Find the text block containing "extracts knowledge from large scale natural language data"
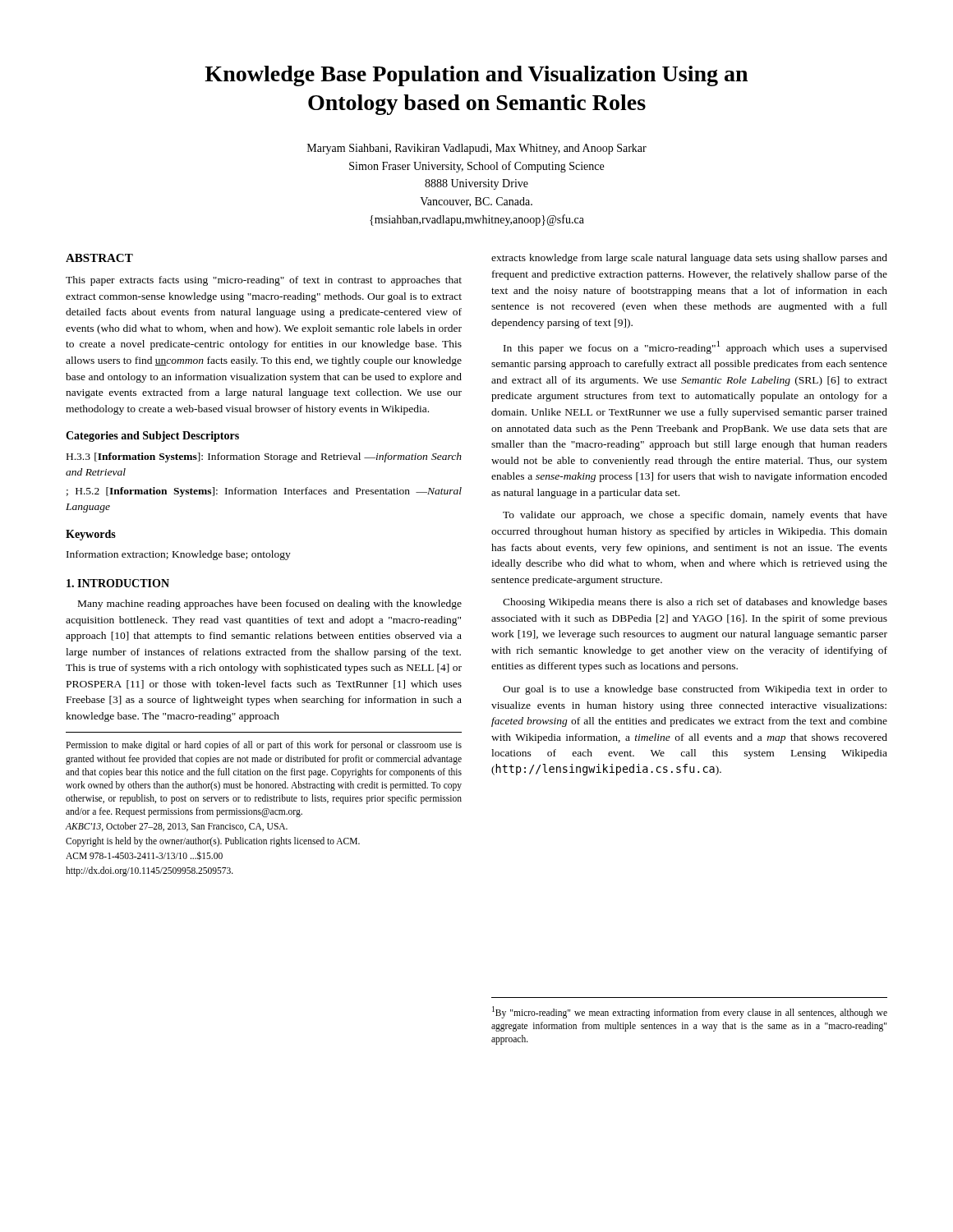 [x=689, y=514]
